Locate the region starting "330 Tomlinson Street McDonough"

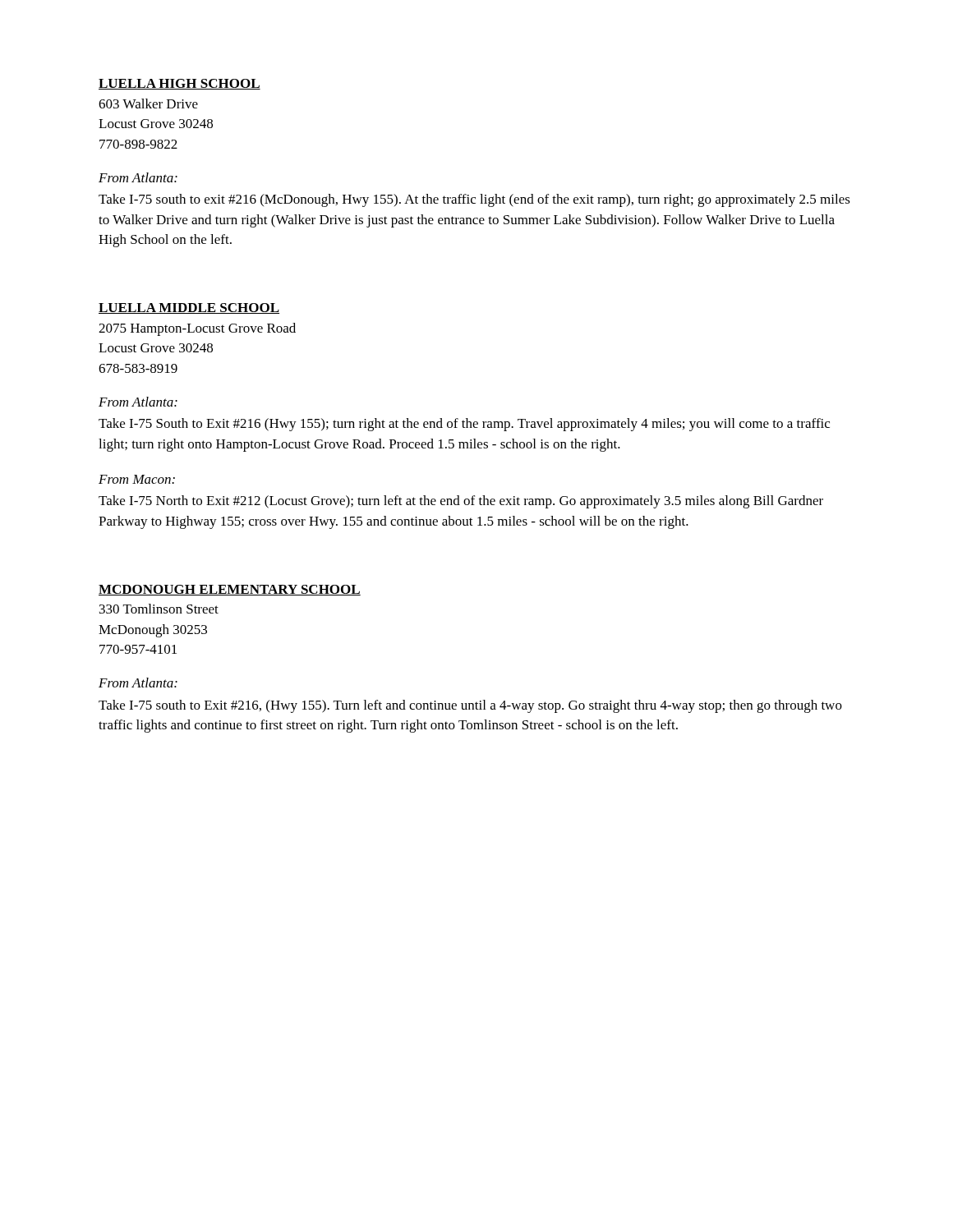pyautogui.click(x=158, y=629)
